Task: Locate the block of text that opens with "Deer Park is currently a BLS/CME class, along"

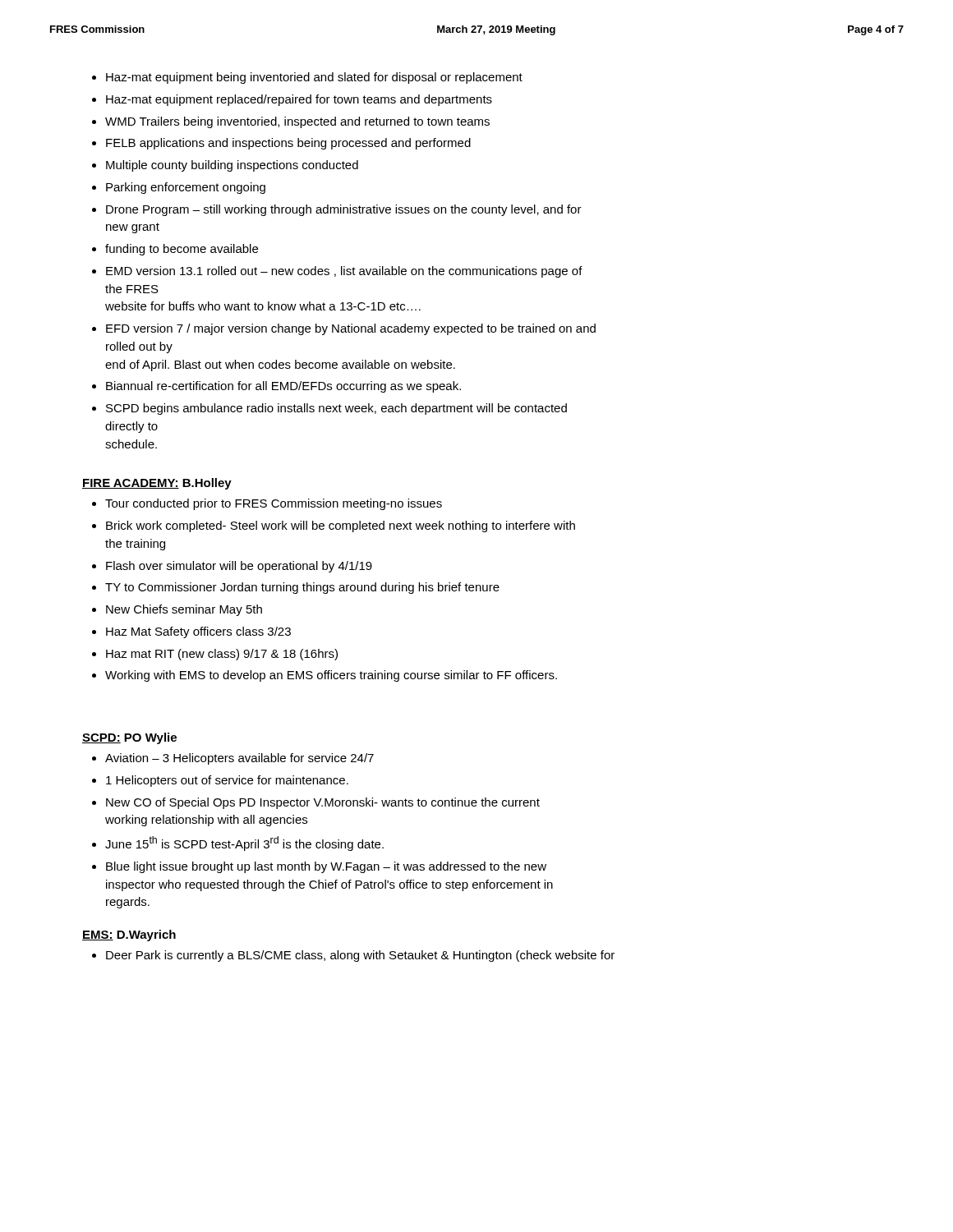Action: coord(360,955)
